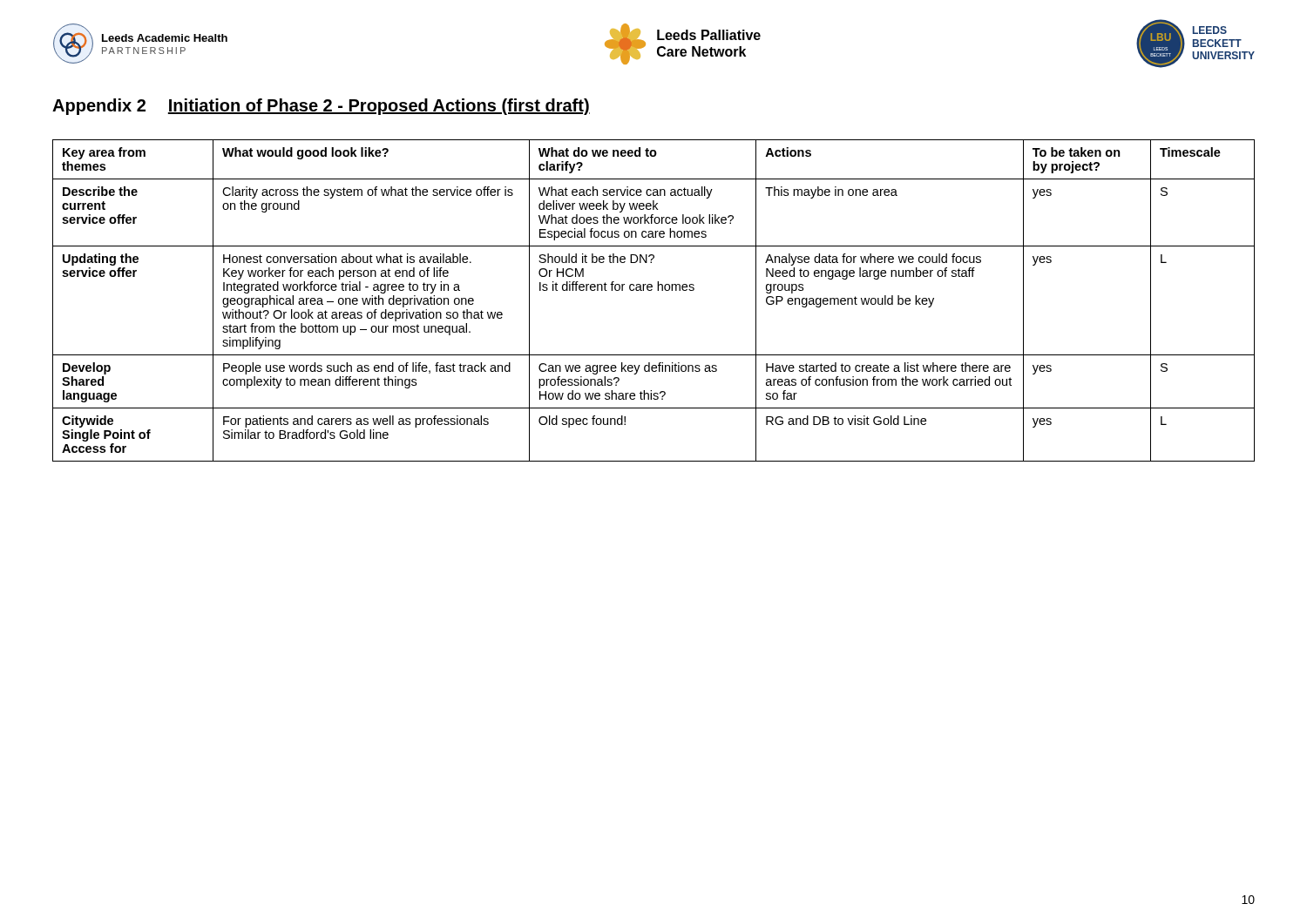The width and height of the screenshot is (1307, 924).
Task: Click the title that begins "Appendix 2 Initiation of Phase 2"
Action: click(321, 105)
